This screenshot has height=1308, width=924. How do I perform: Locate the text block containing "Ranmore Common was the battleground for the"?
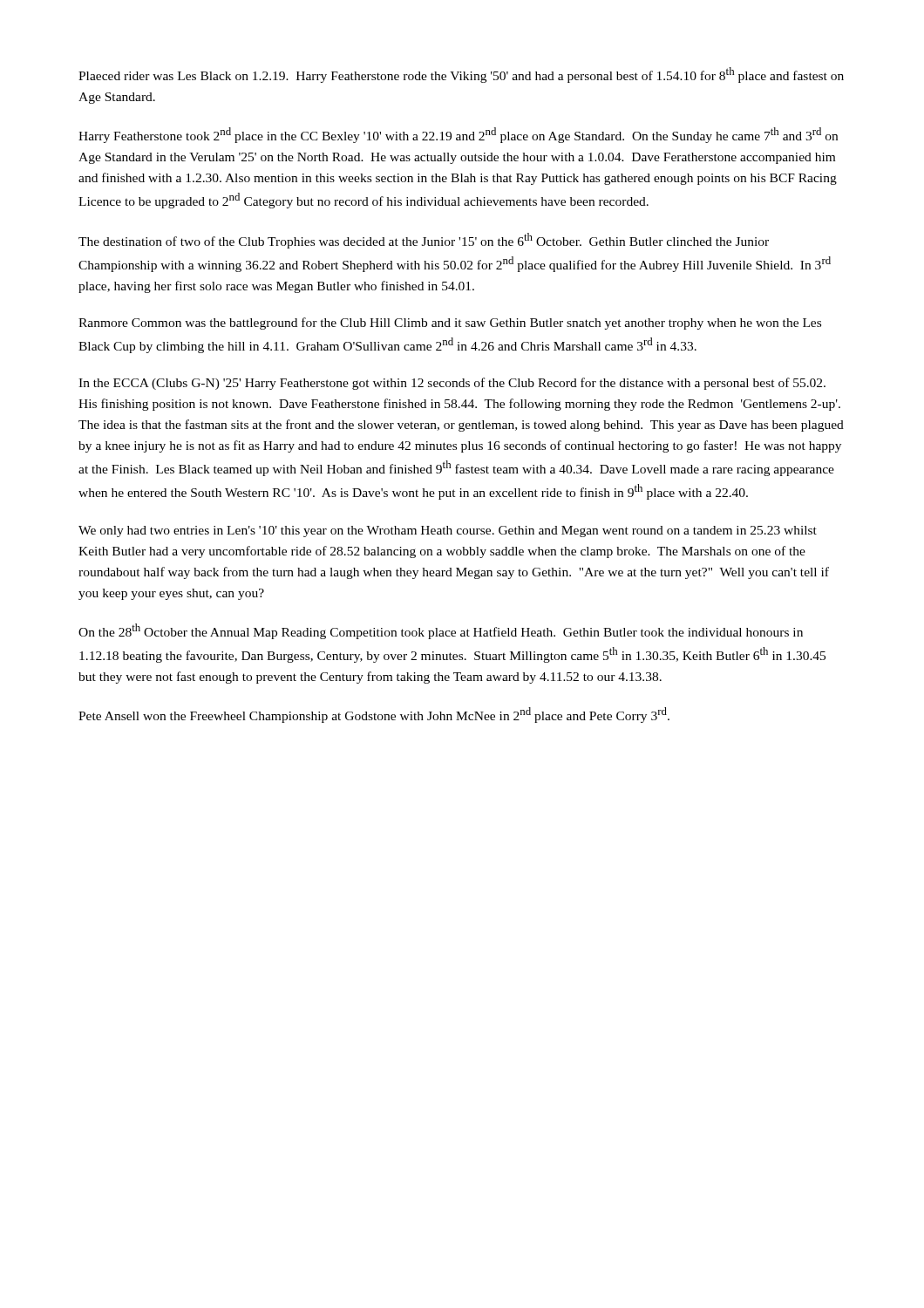pyautogui.click(x=450, y=334)
